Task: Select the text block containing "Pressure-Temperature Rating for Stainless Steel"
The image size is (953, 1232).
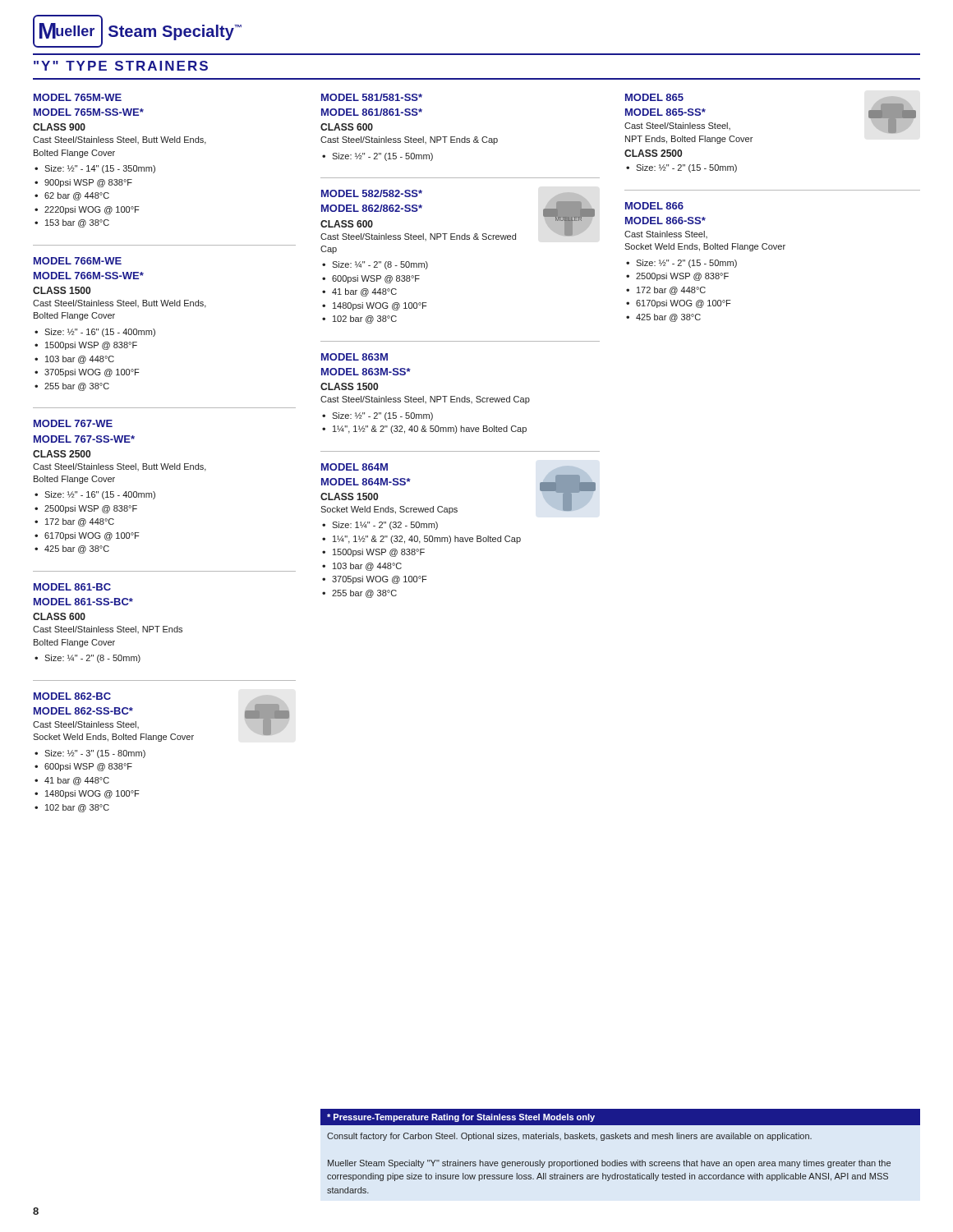Action: click(620, 1155)
